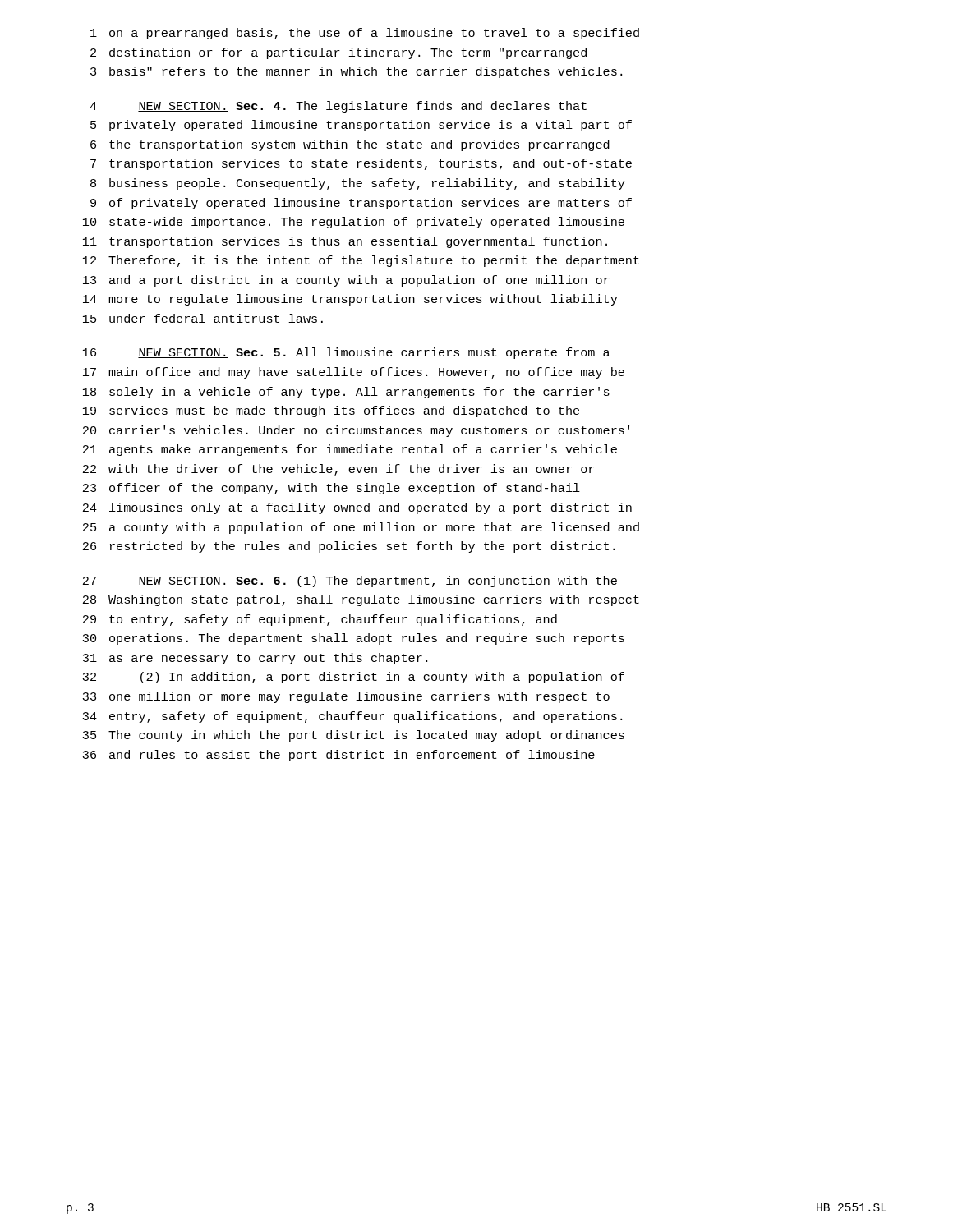Find the block on this page that starts "4 NEW SECTION."
The image size is (953, 1232).
pyautogui.click(x=476, y=214)
